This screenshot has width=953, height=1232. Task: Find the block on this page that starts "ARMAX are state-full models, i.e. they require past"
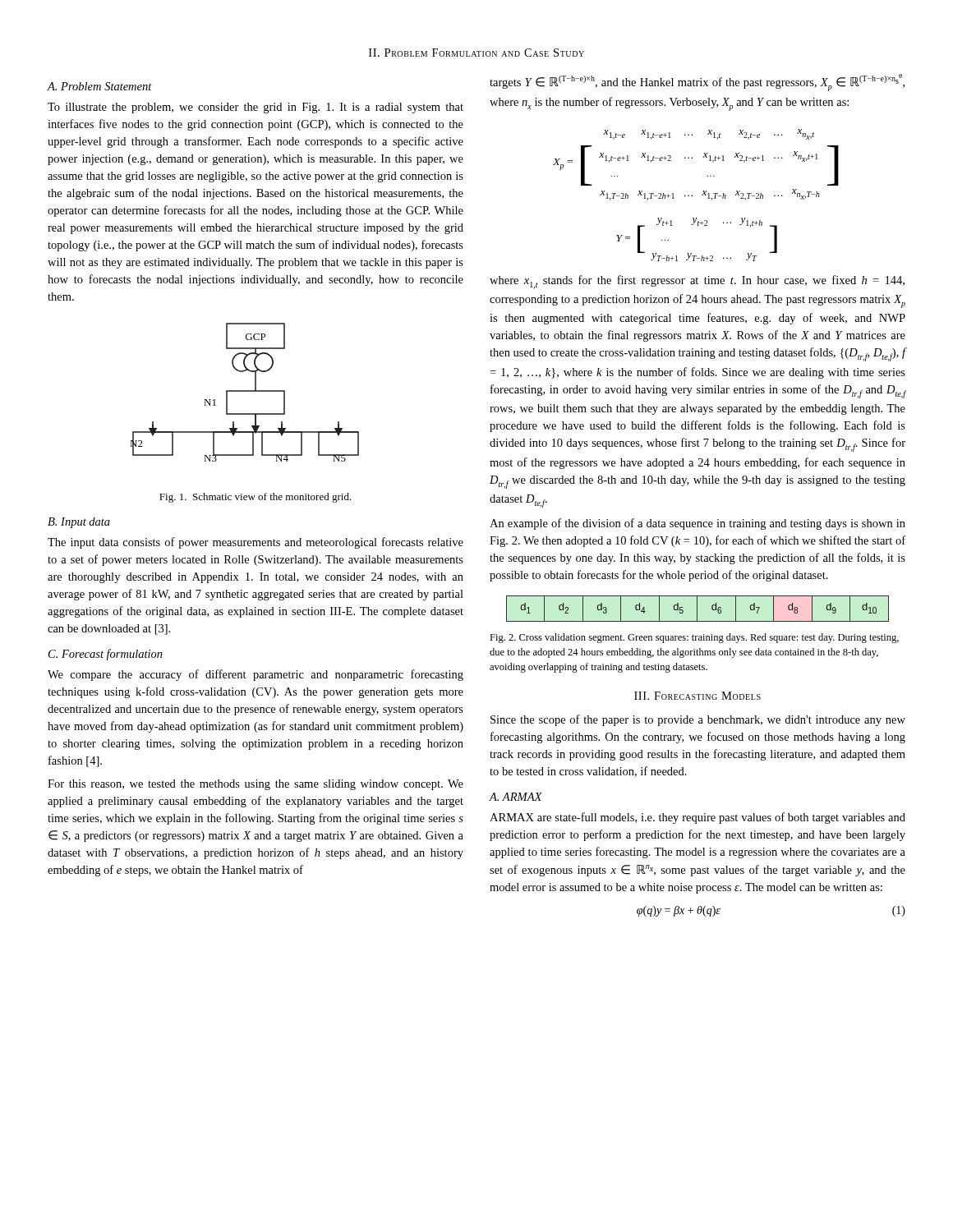pos(698,852)
